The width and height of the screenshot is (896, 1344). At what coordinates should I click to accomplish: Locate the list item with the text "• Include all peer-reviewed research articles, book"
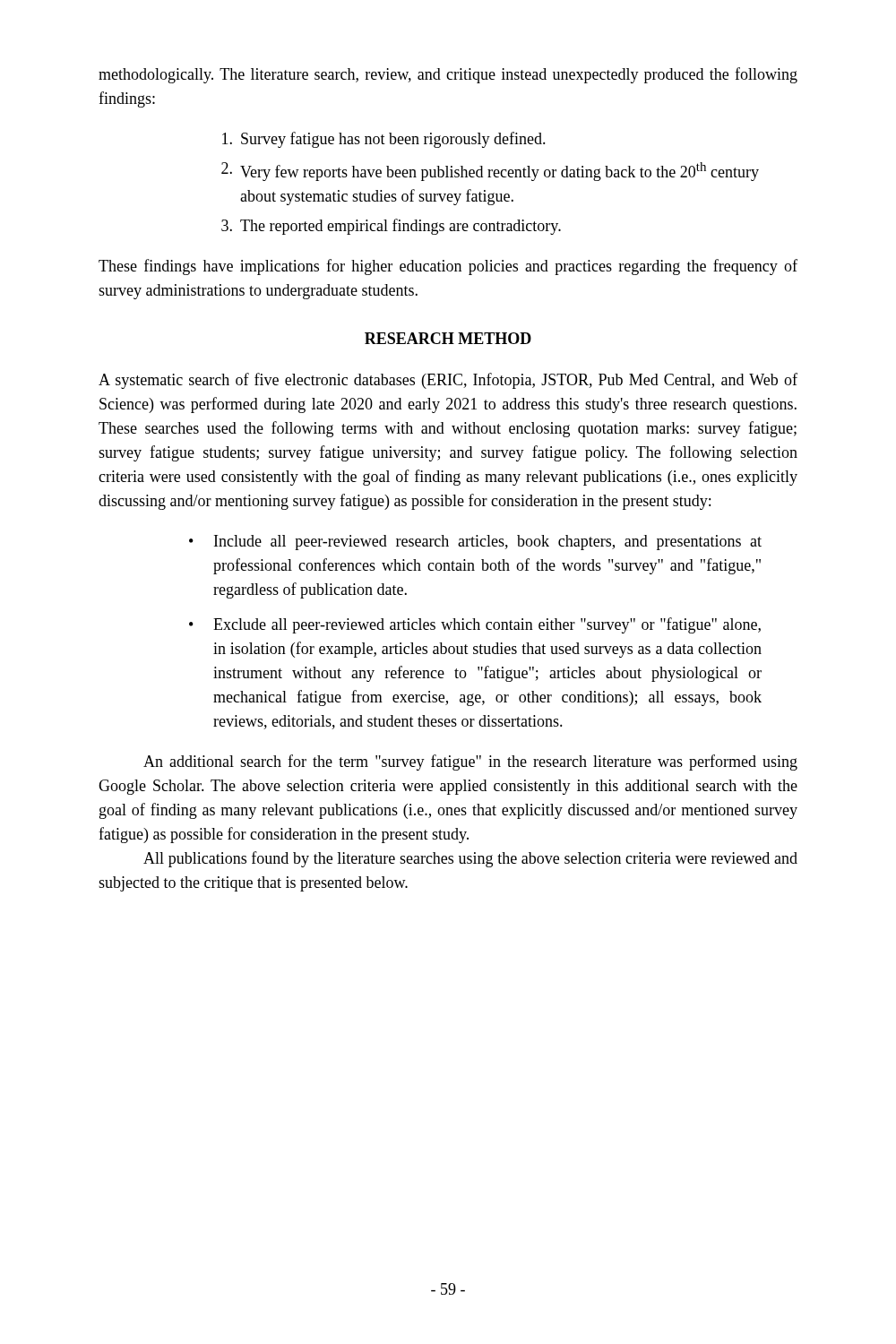pos(475,632)
